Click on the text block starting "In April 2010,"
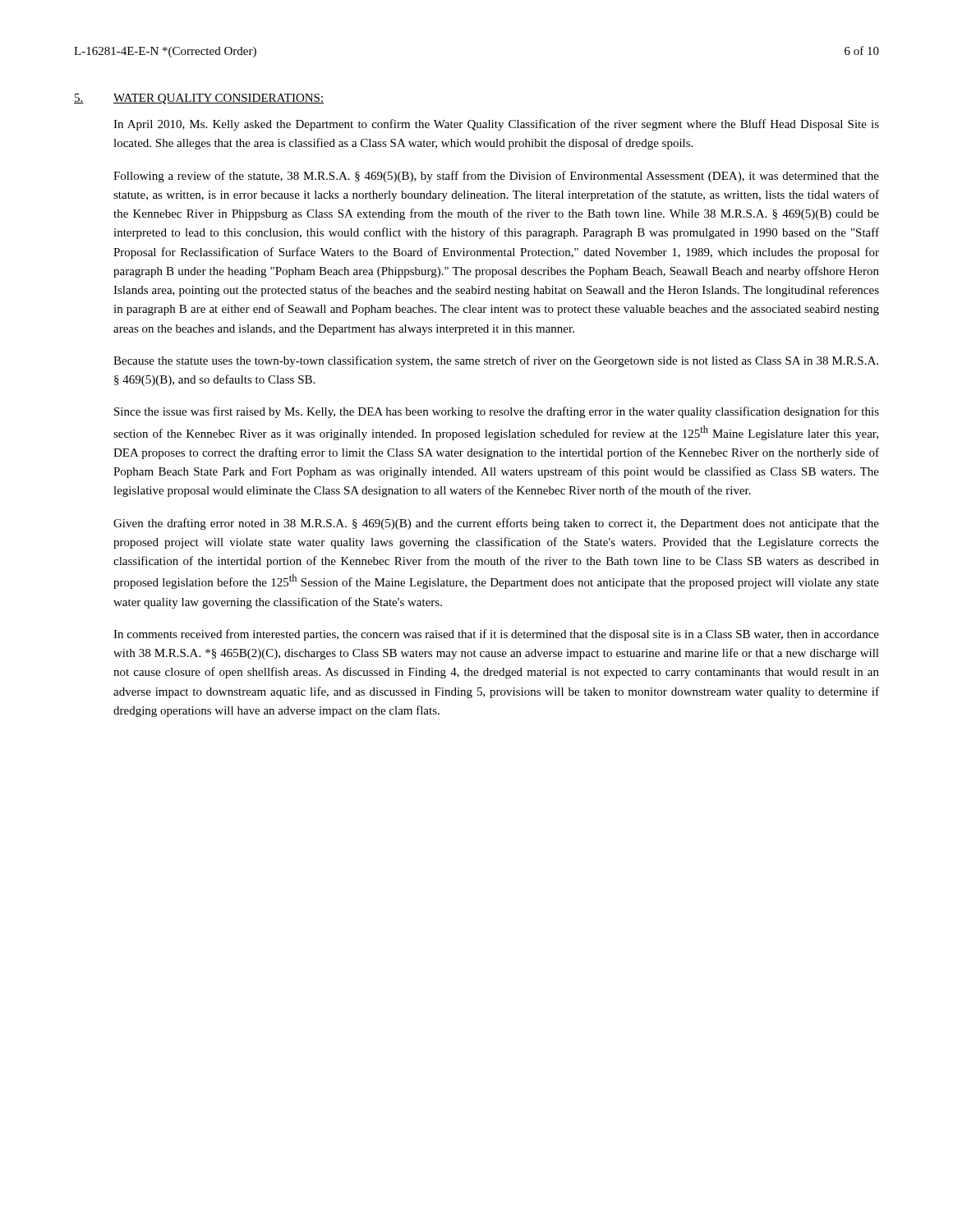Screen dimensions: 1232x953 coord(496,134)
